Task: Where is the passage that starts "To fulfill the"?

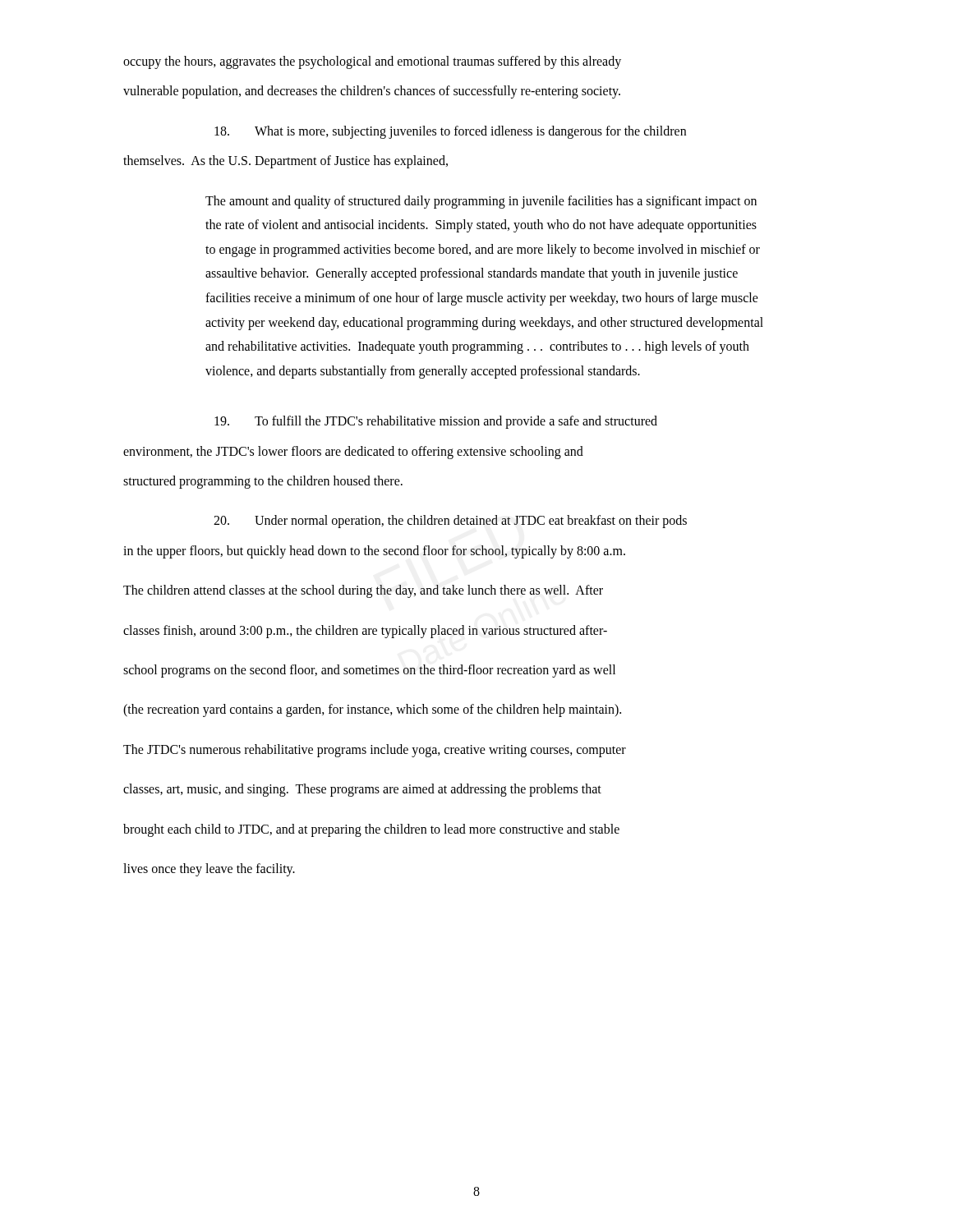Action: 509,422
